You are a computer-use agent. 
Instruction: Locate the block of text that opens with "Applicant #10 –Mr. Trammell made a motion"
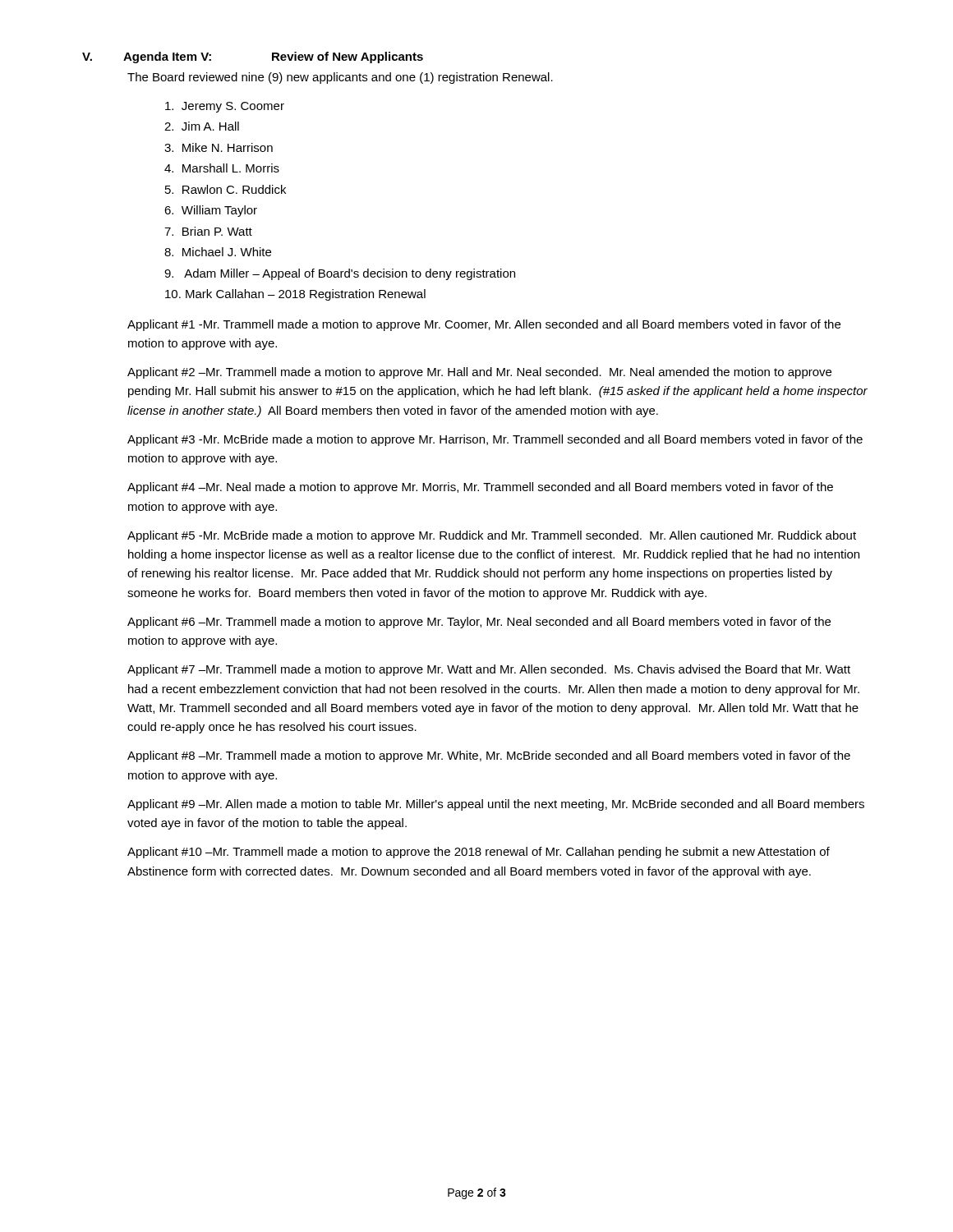click(x=478, y=861)
